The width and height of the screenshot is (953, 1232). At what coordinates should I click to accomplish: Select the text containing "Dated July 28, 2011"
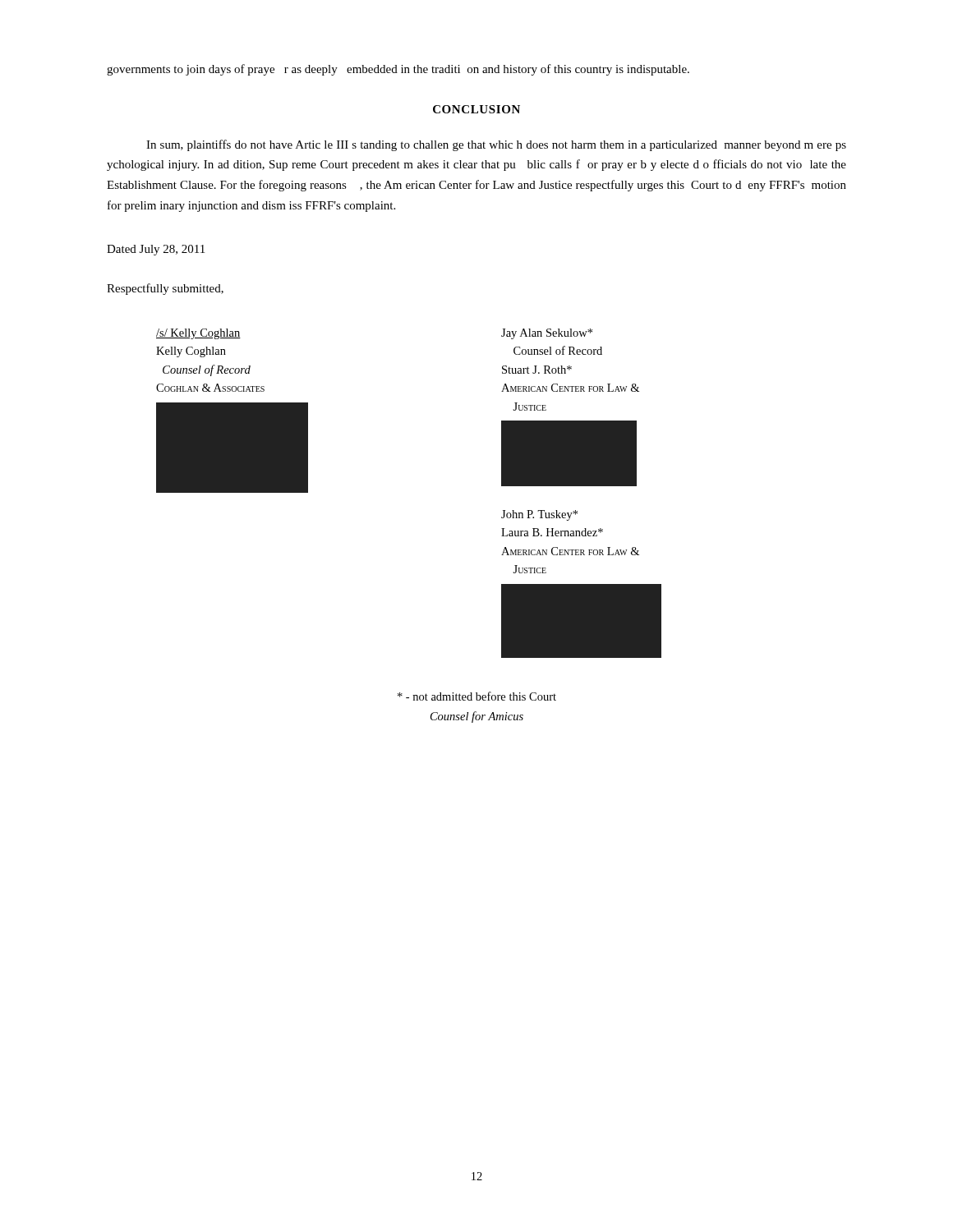pos(156,248)
